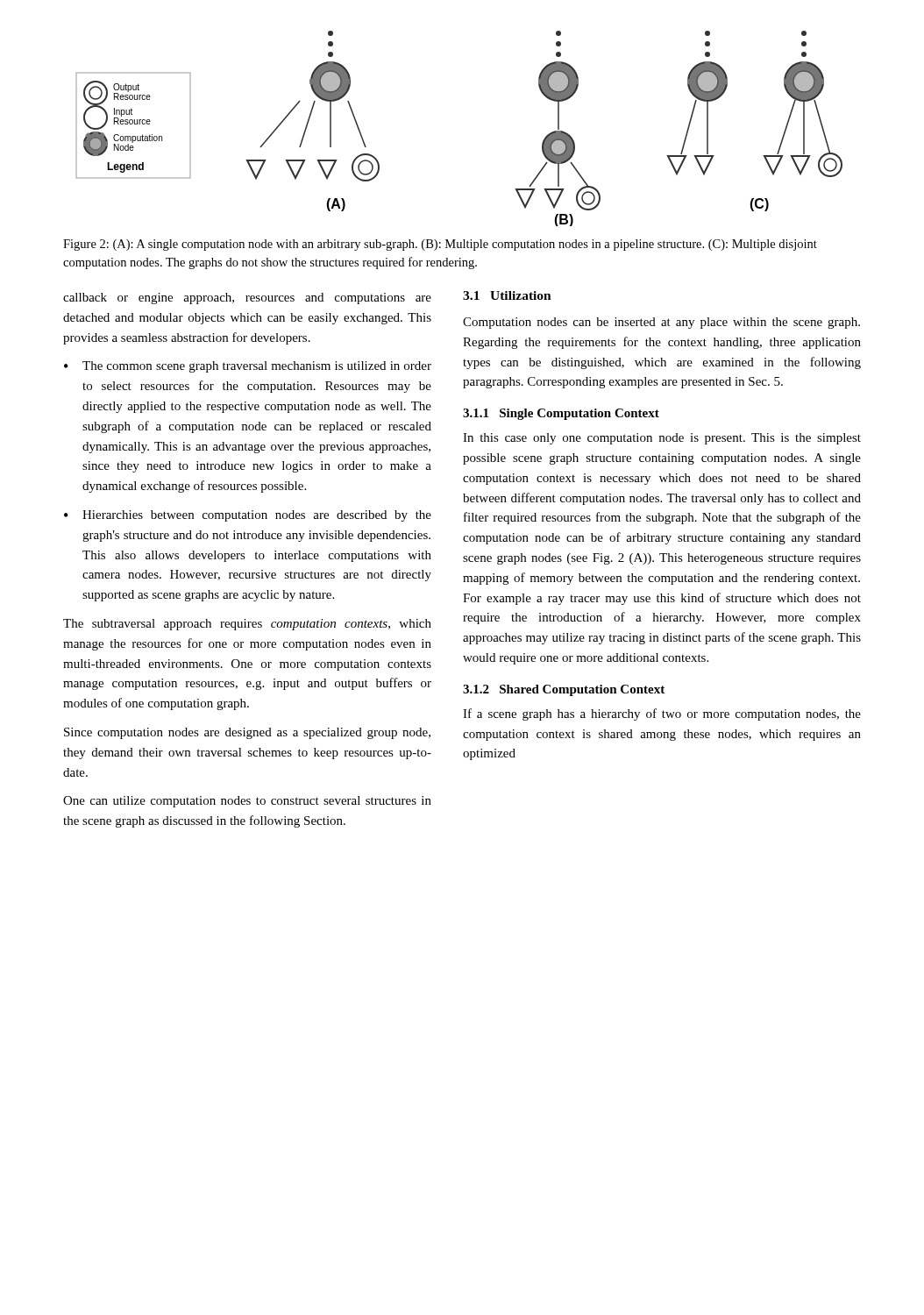Point to the text starting "• Hierarchies between computation nodes are"

click(x=247, y=555)
